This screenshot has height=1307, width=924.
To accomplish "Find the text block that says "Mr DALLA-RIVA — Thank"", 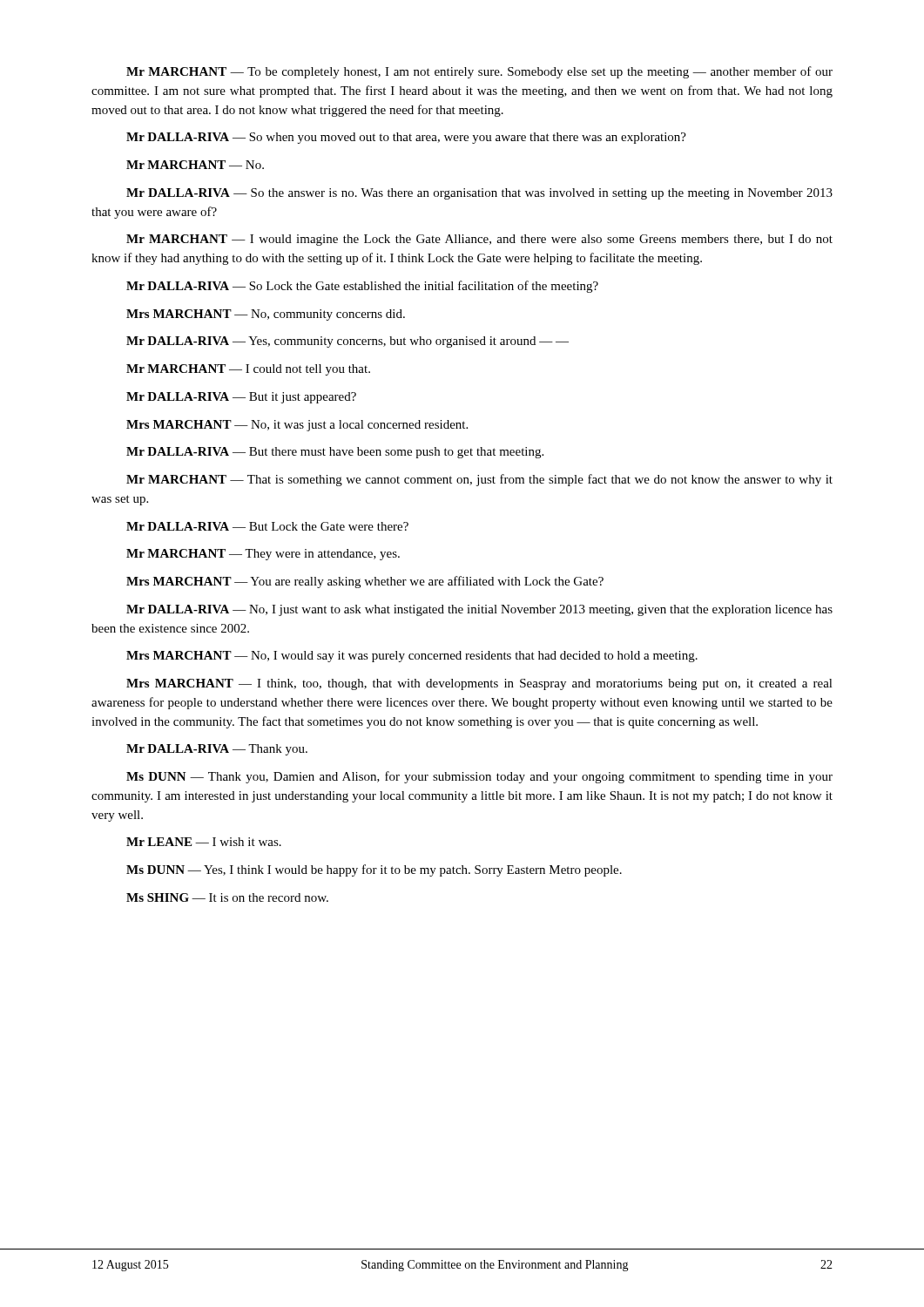I will point(217,749).
